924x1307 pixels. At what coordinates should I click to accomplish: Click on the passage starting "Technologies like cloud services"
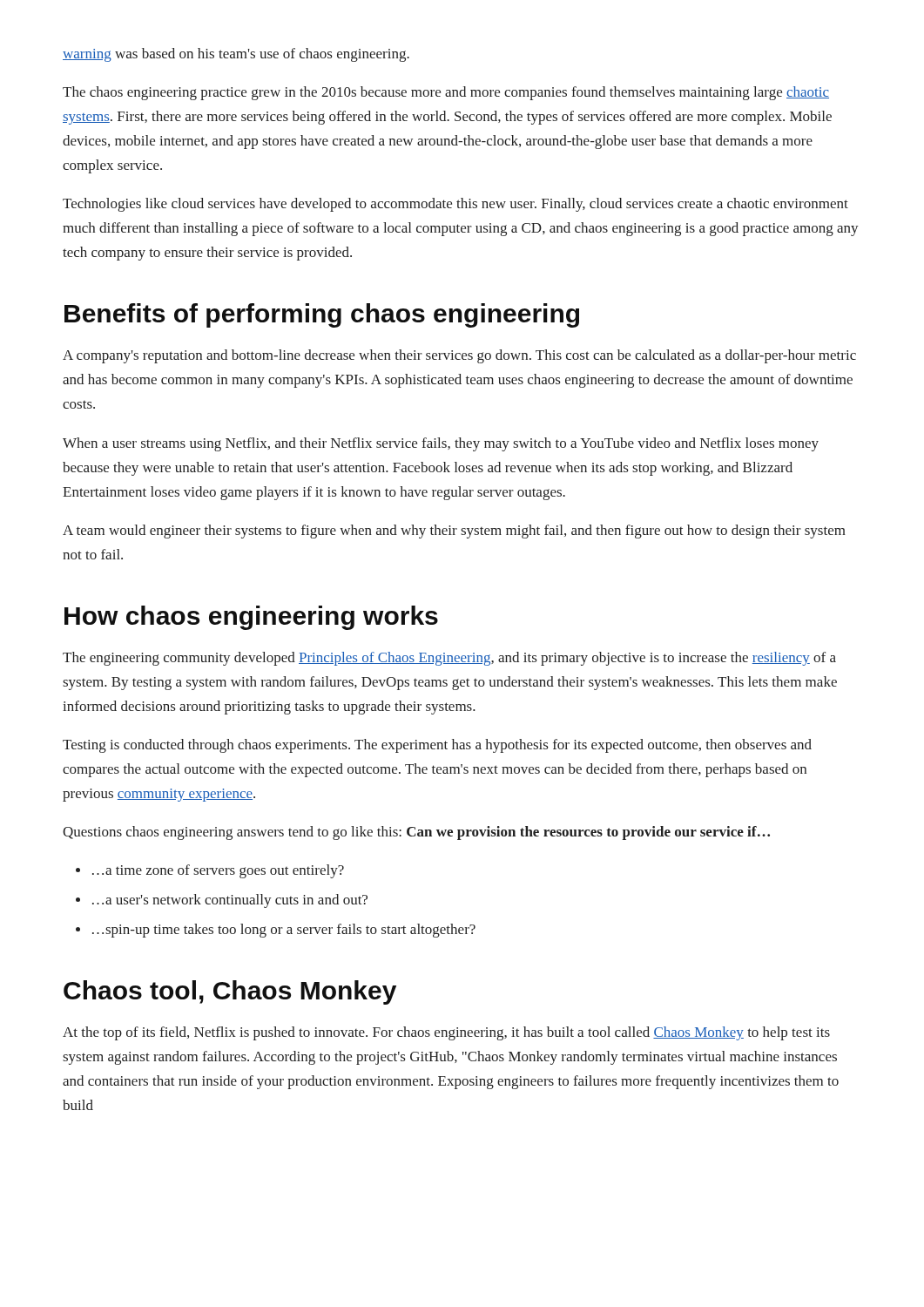pyautogui.click(x=461, y=228)
